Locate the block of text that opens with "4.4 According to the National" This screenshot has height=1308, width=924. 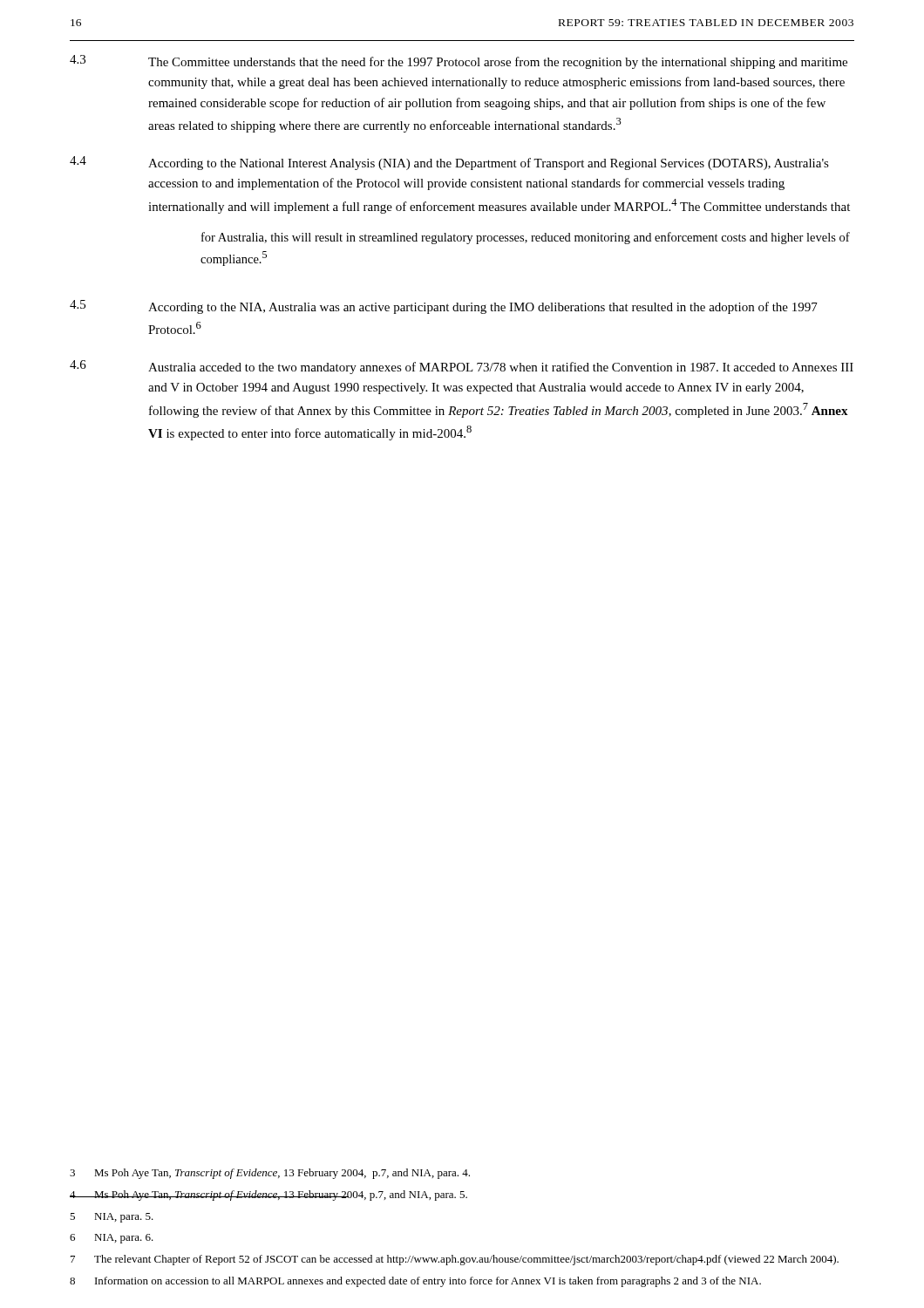[x=462, y=216]
